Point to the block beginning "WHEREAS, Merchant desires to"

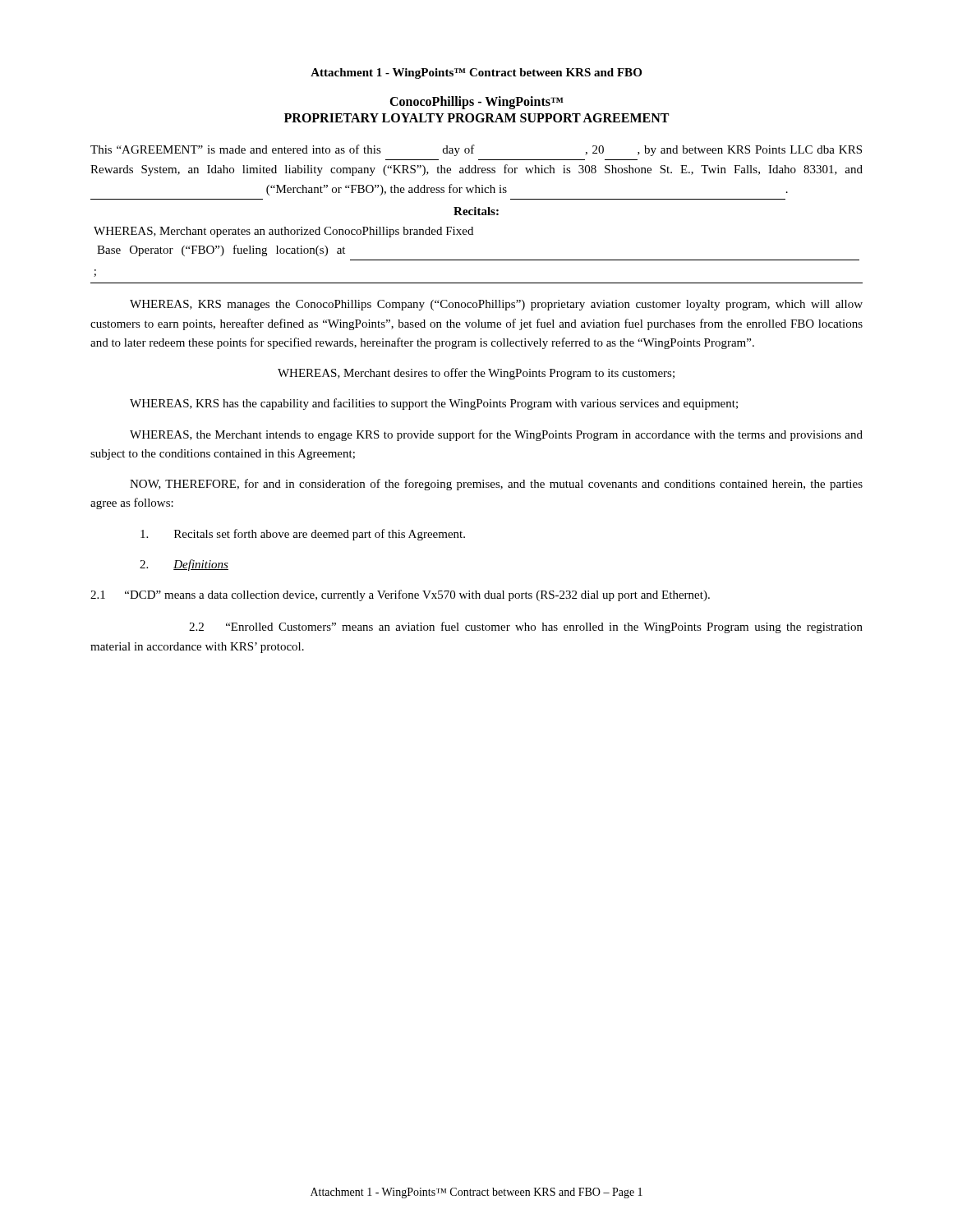[x=476, y=373]
